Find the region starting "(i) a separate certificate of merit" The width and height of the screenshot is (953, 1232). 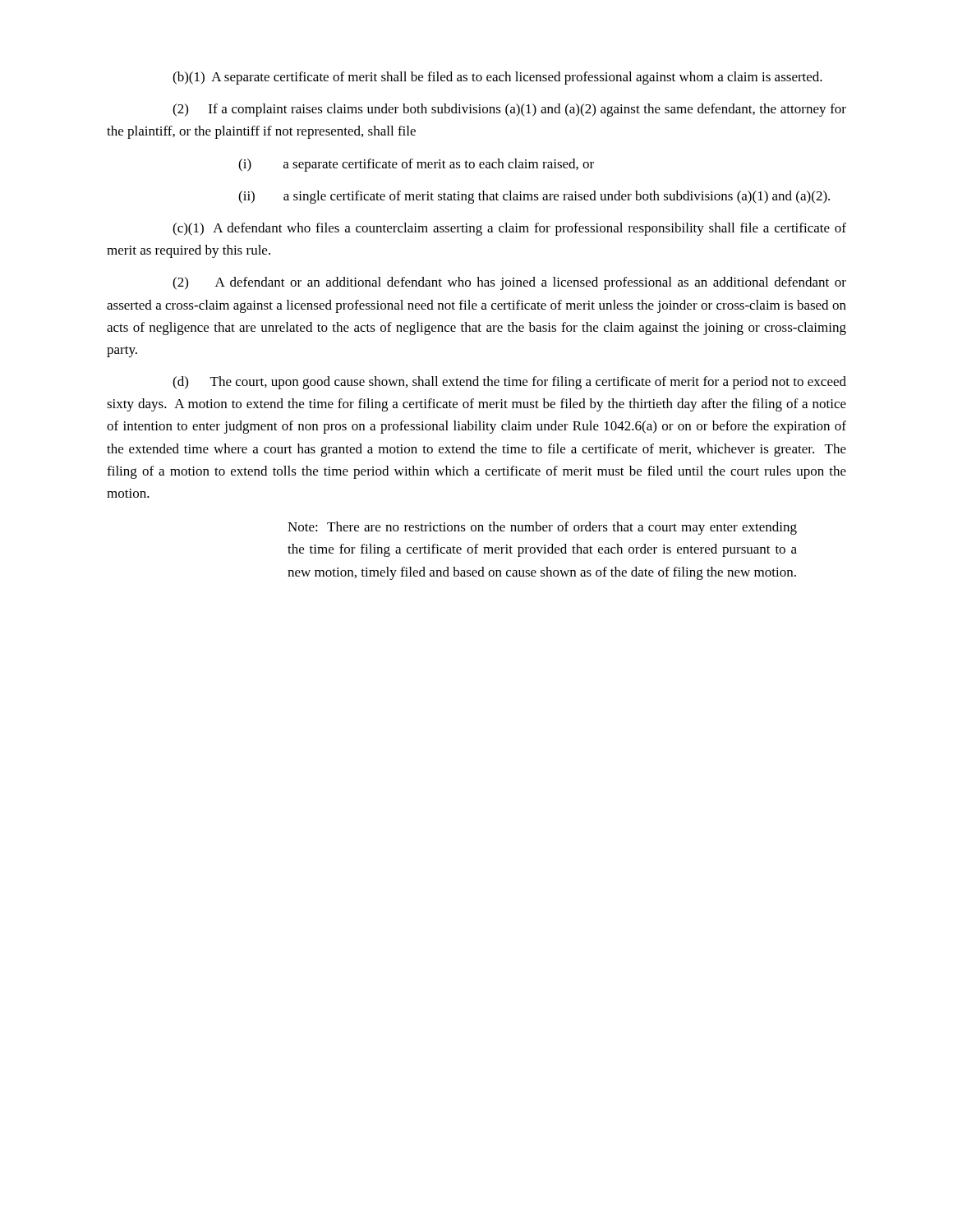476,164
